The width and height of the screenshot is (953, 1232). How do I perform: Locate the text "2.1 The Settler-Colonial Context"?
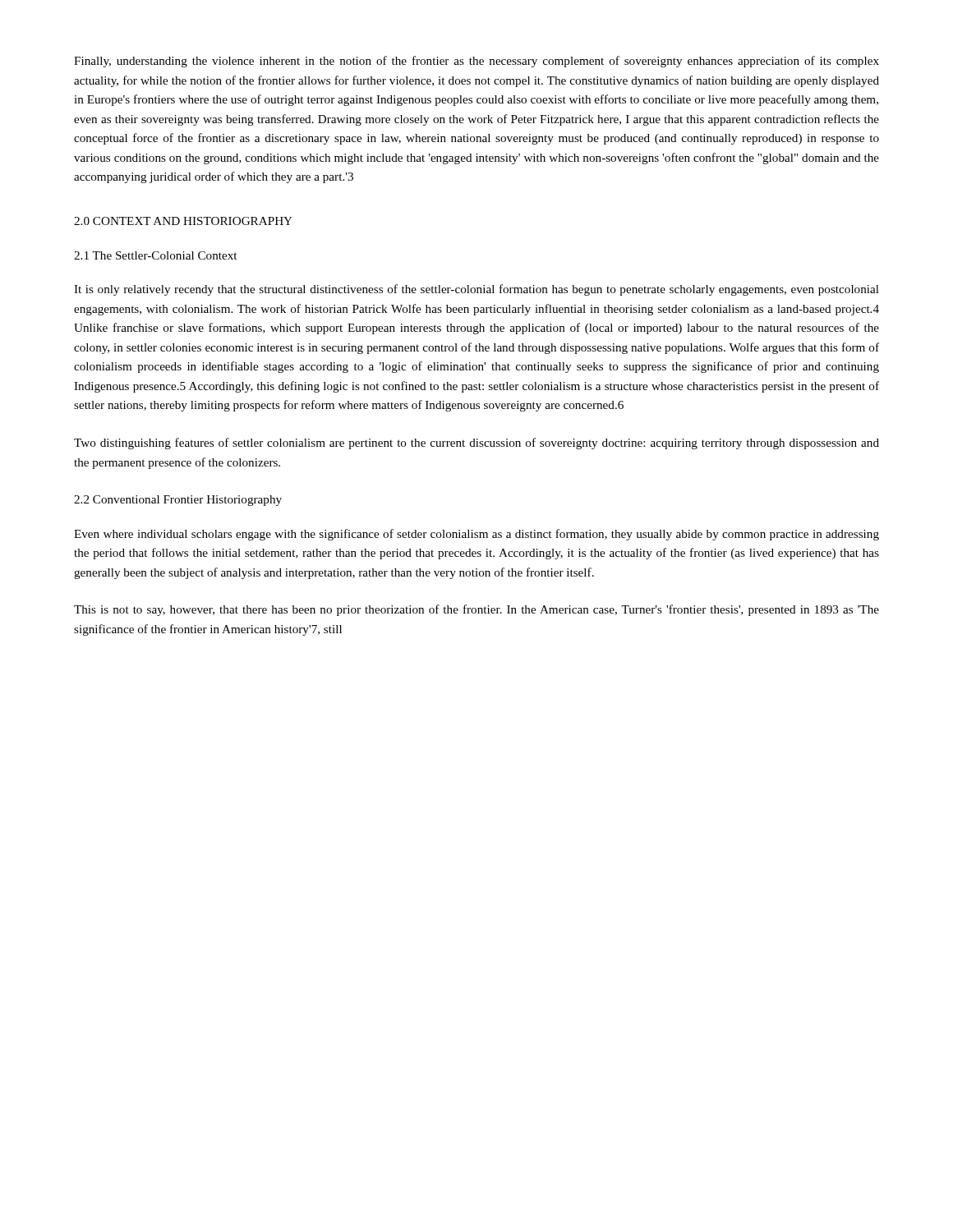tap(155, 255)
